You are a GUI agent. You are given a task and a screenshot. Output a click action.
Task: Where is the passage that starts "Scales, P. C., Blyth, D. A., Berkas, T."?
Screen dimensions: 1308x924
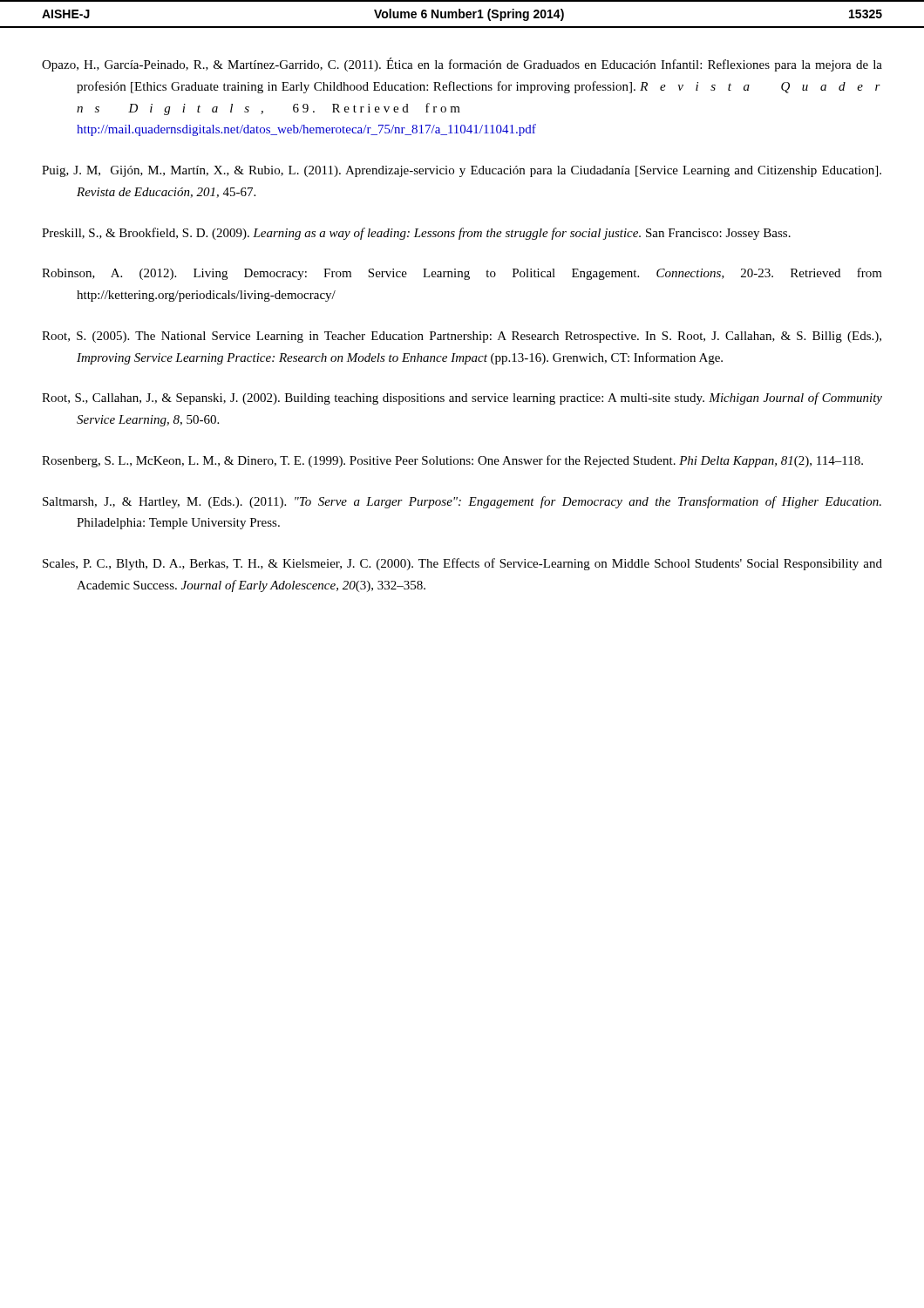(462, 574)
